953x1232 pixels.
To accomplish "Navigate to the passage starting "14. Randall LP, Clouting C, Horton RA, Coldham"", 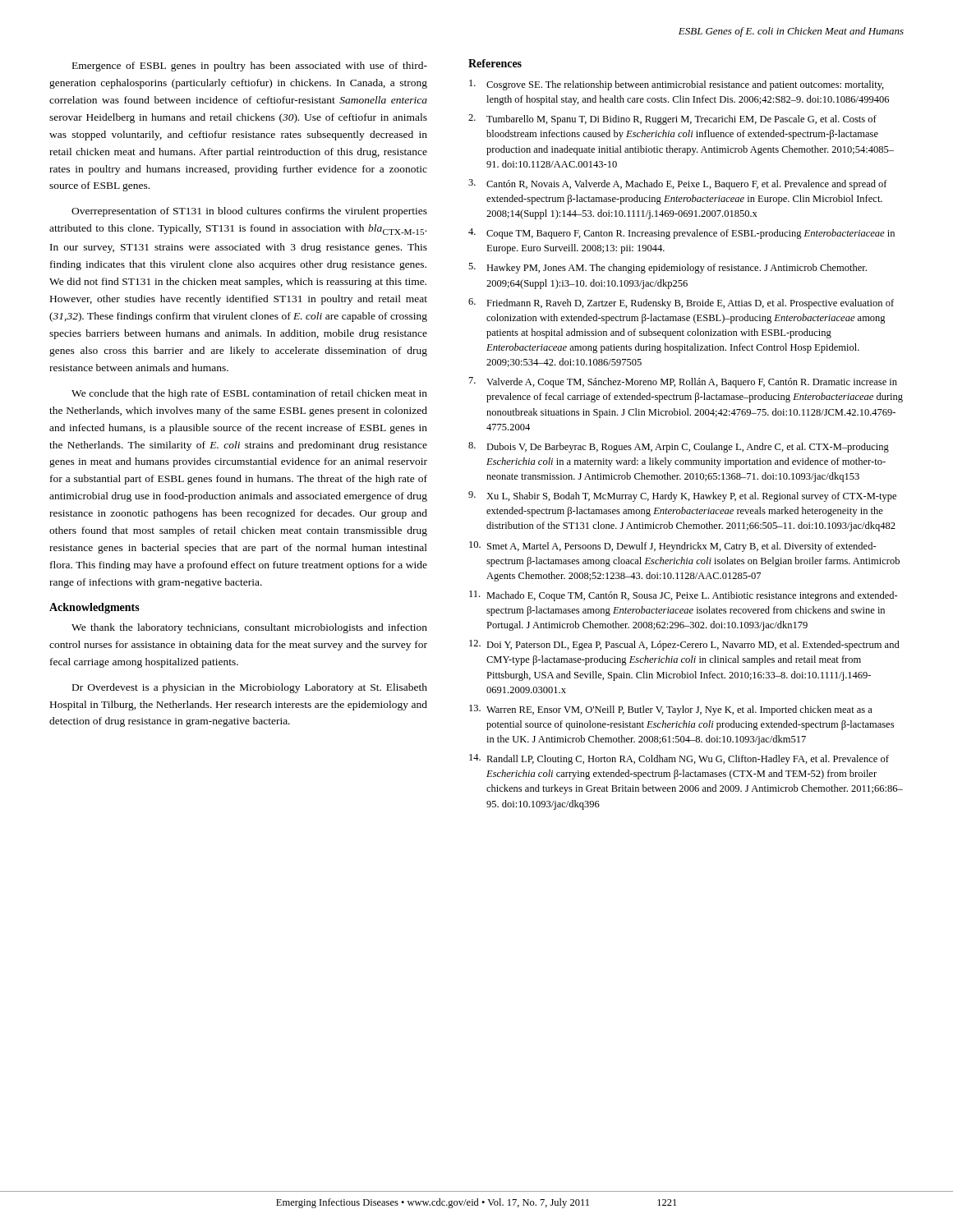I will pos(686,781).
